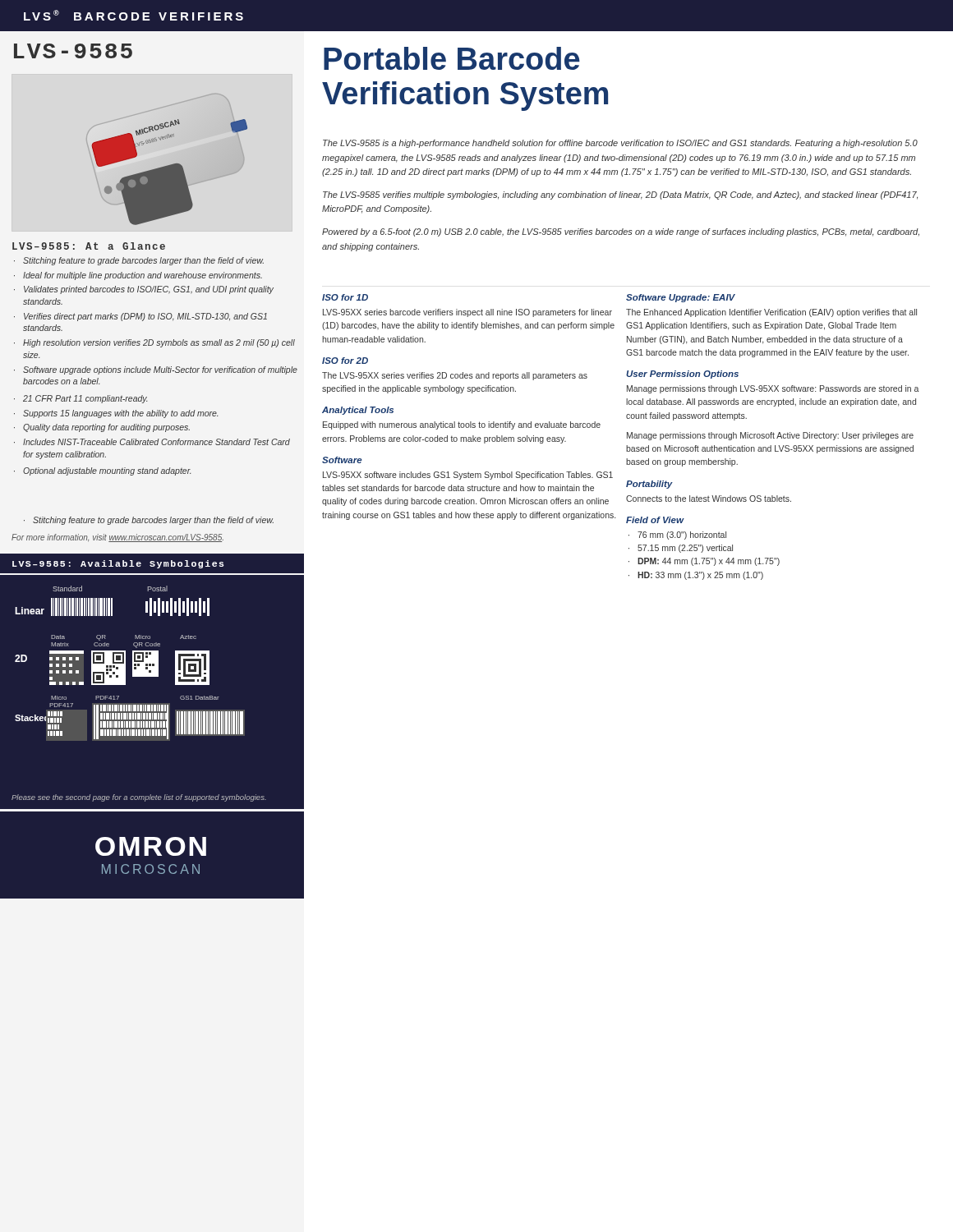Navigate to the text block starting "Equipped with numerous analytical tools to identify"
The height and width of the screenshot is (1232, 953).
click(x=461, y=432)
